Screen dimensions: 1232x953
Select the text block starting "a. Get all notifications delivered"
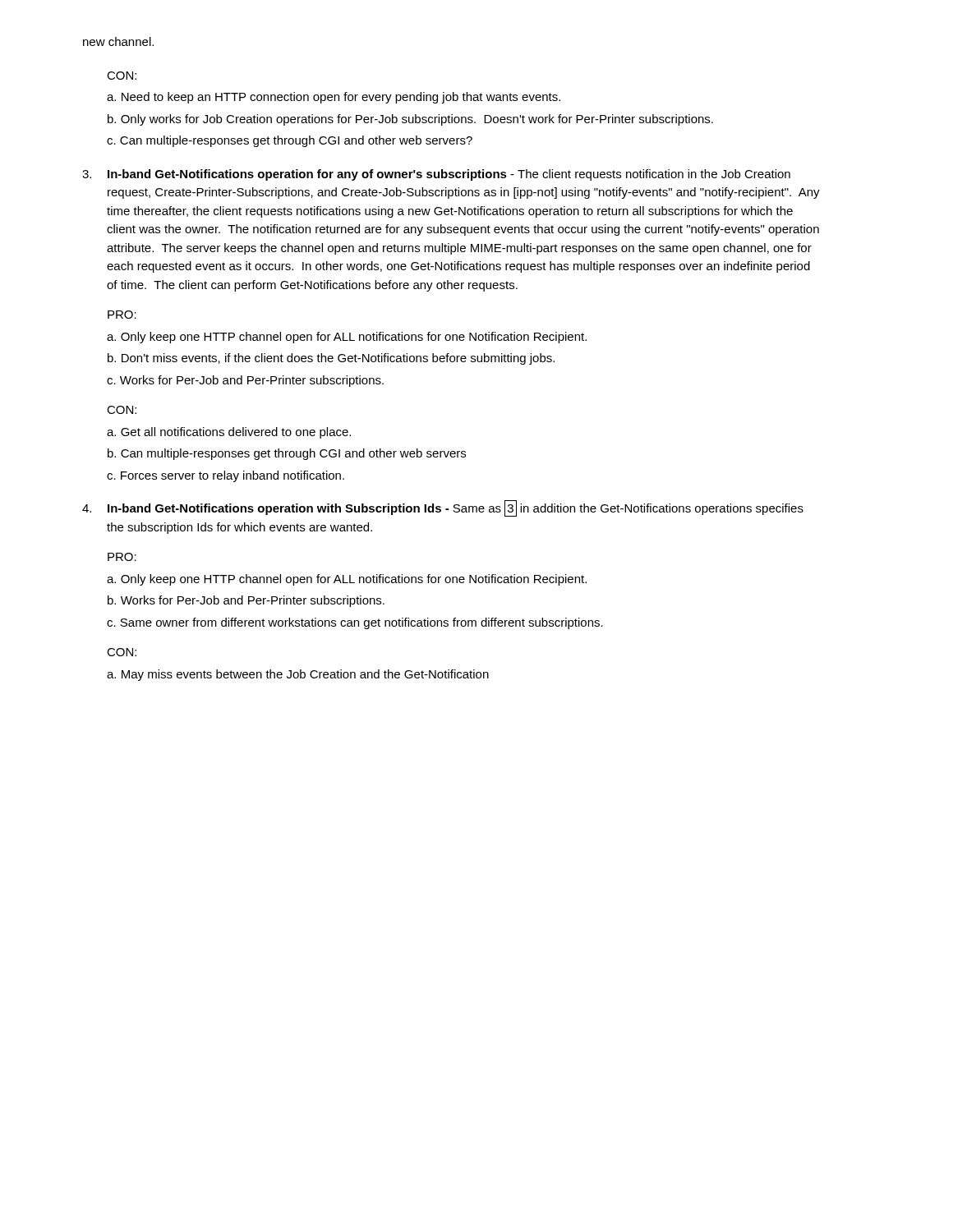229,431
